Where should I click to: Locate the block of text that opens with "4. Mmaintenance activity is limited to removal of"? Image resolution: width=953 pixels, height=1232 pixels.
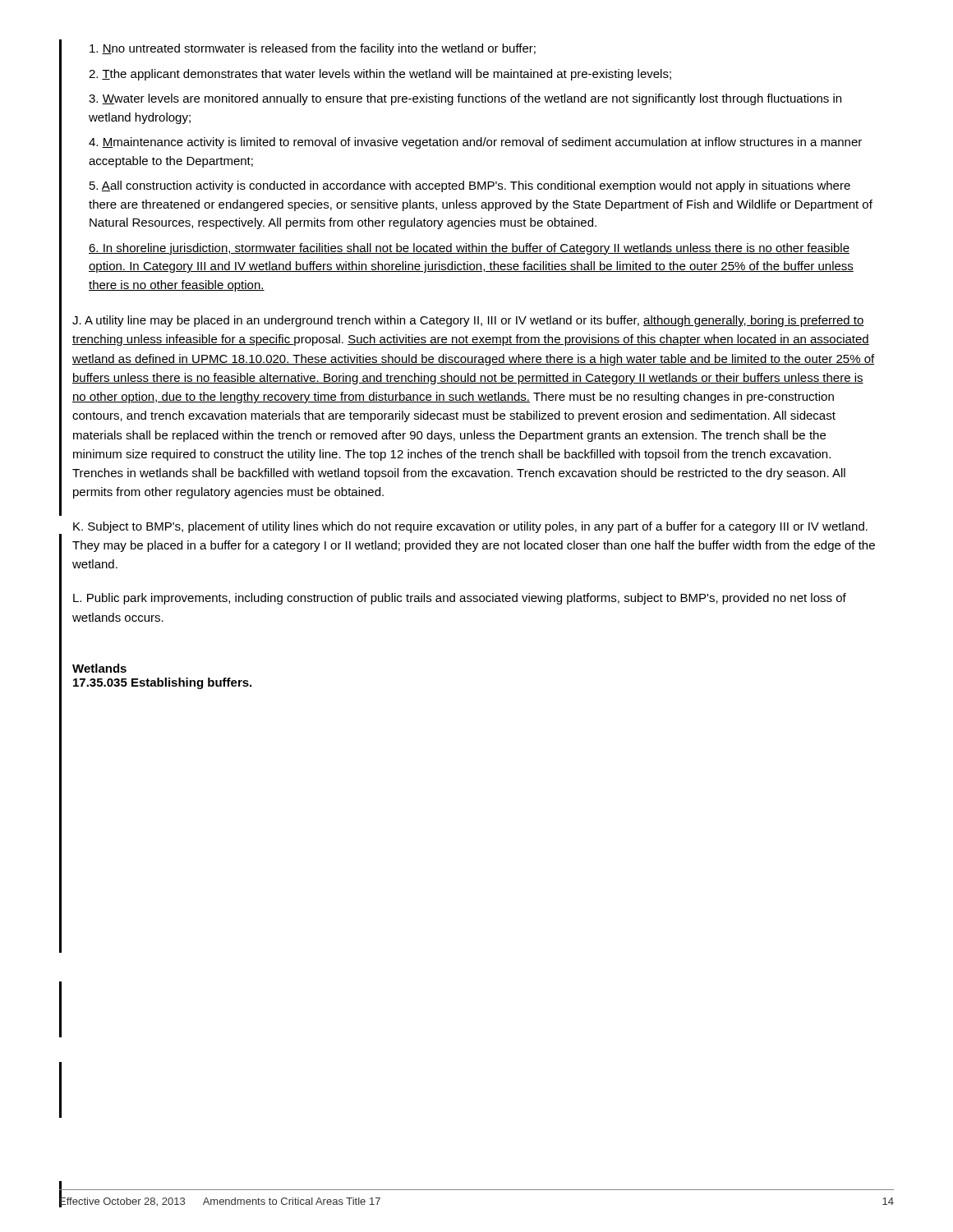[x=483, y=152]
